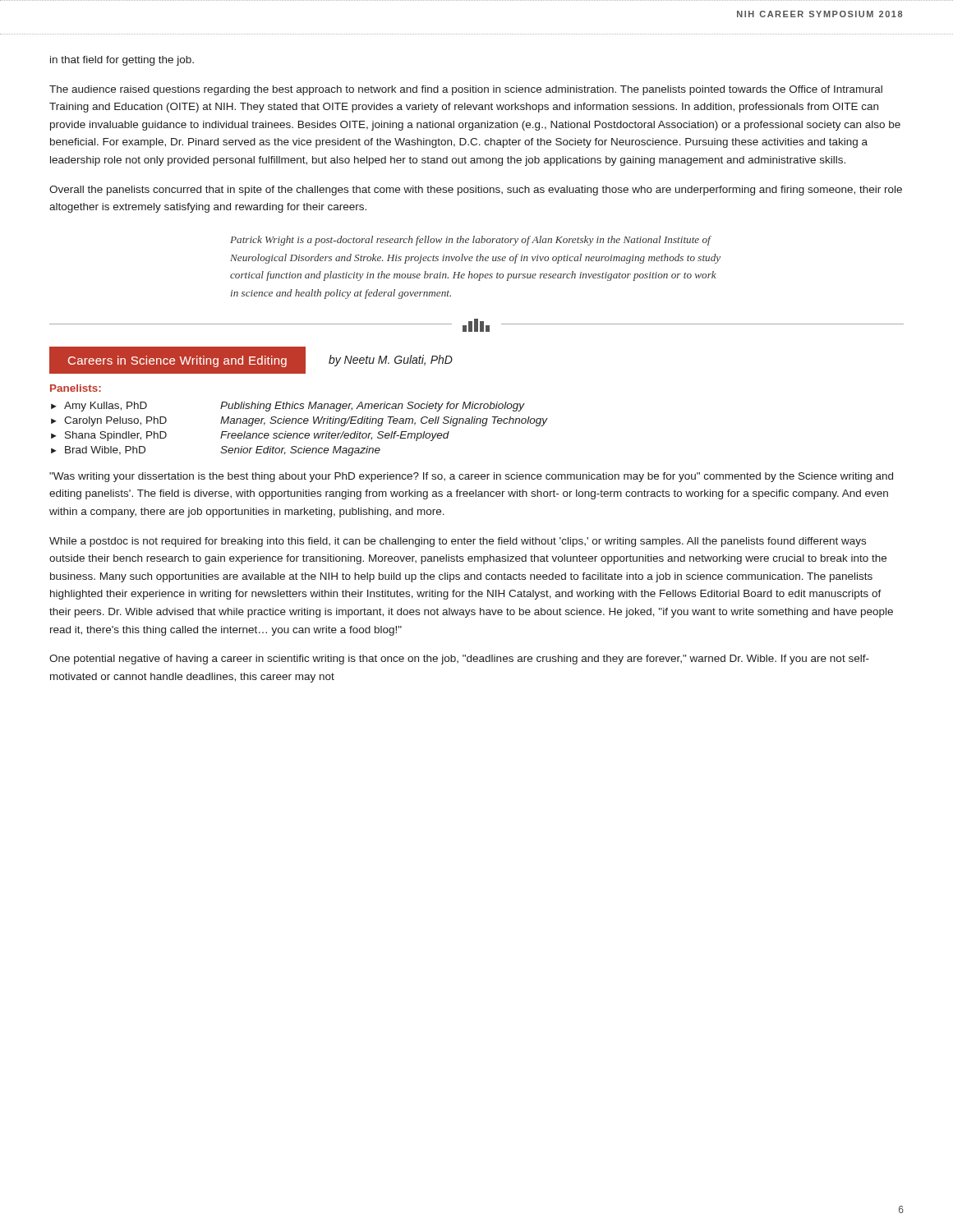The width and height of the screenshot is (953, 1232).
Task: Click on the text block with the text ""Was writing your dissertation is the"
Action: click(x=472, y=494)
